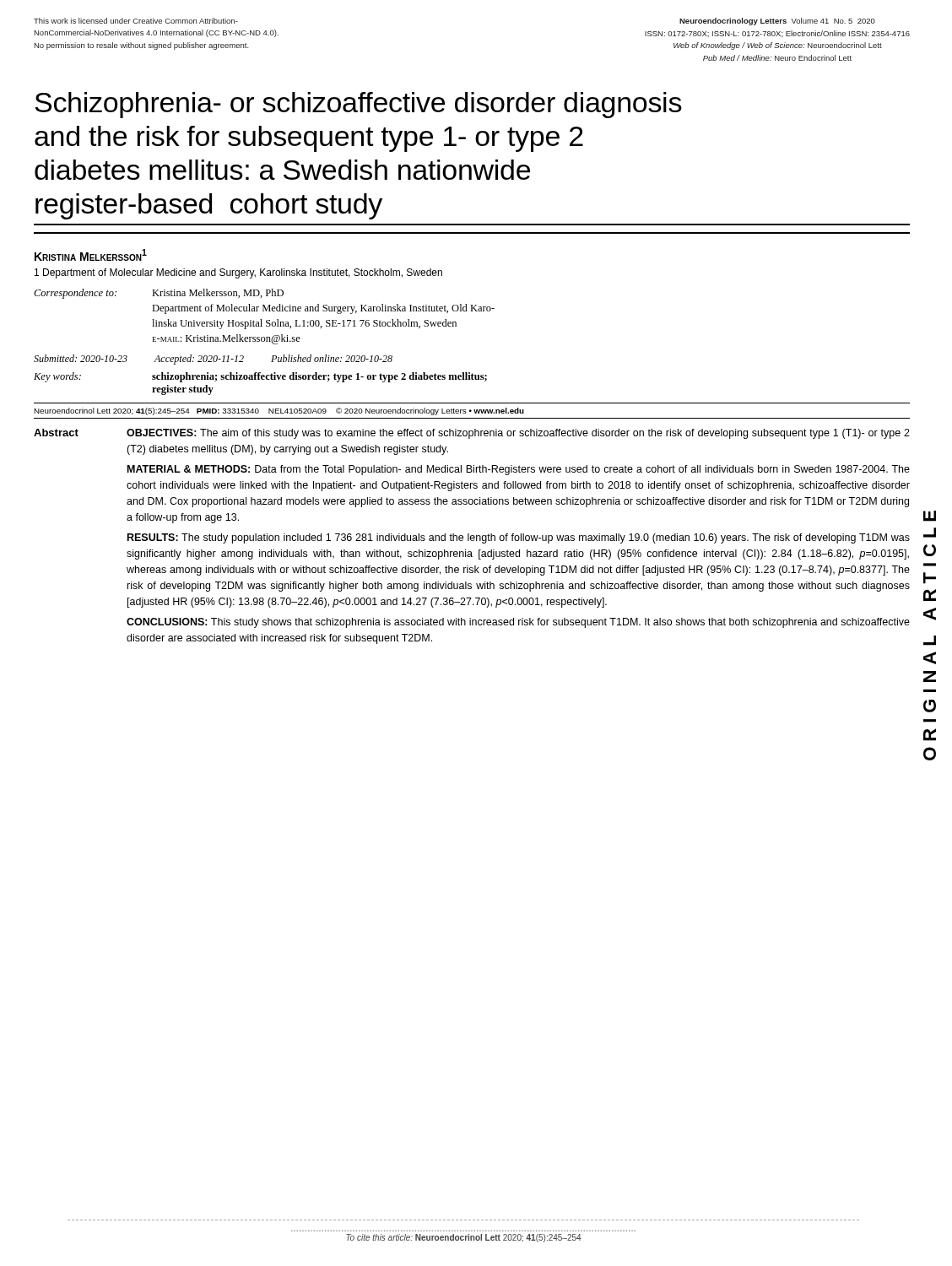
Task: Locate the text block with the text "Submitted: 2020-10-23 Accepted: 2020-11-12"
Action: [x=213, y=360]
